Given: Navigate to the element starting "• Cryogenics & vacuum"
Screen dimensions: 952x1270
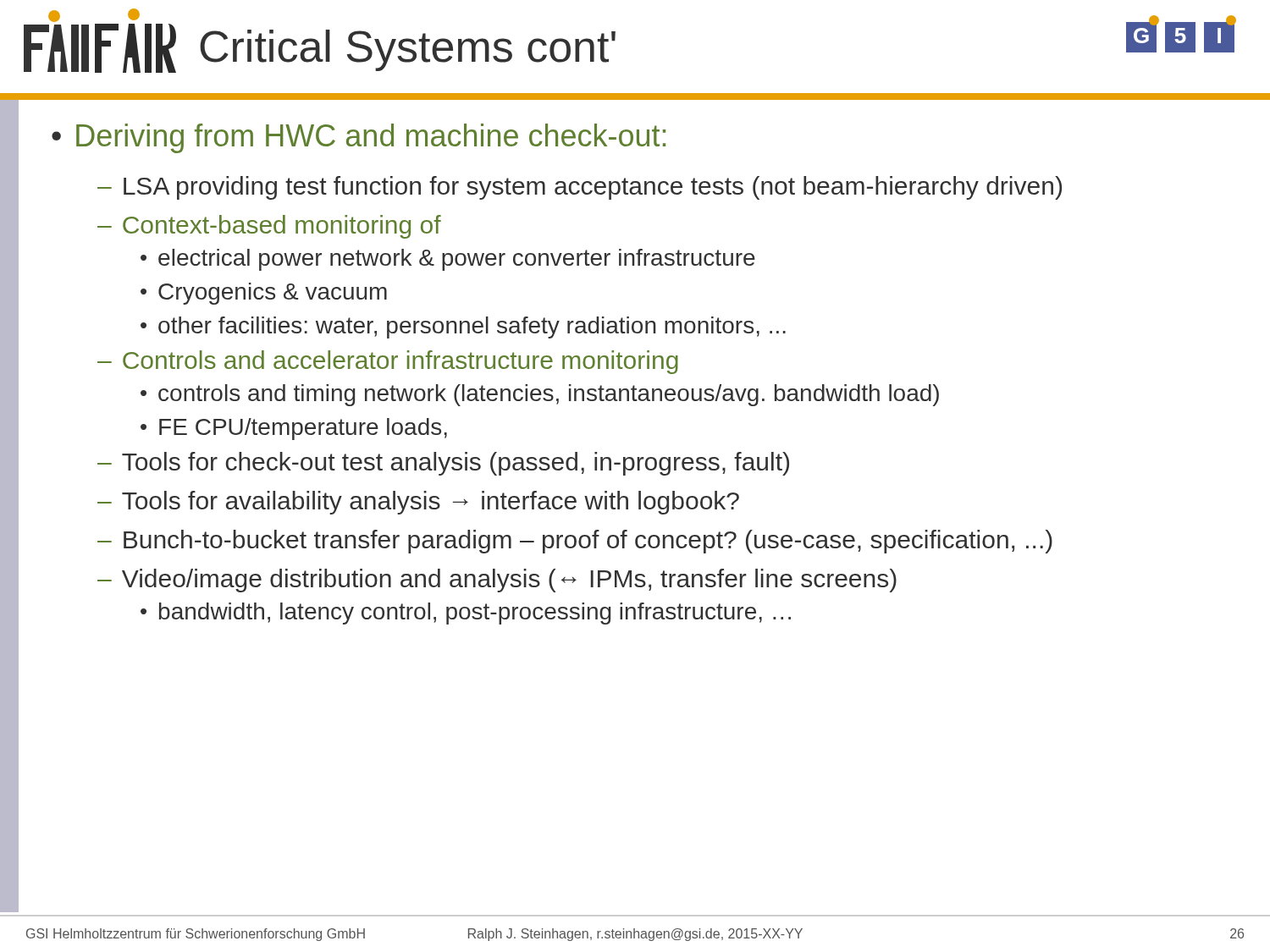Looking at the screenshot, I should tap(264, 292).
